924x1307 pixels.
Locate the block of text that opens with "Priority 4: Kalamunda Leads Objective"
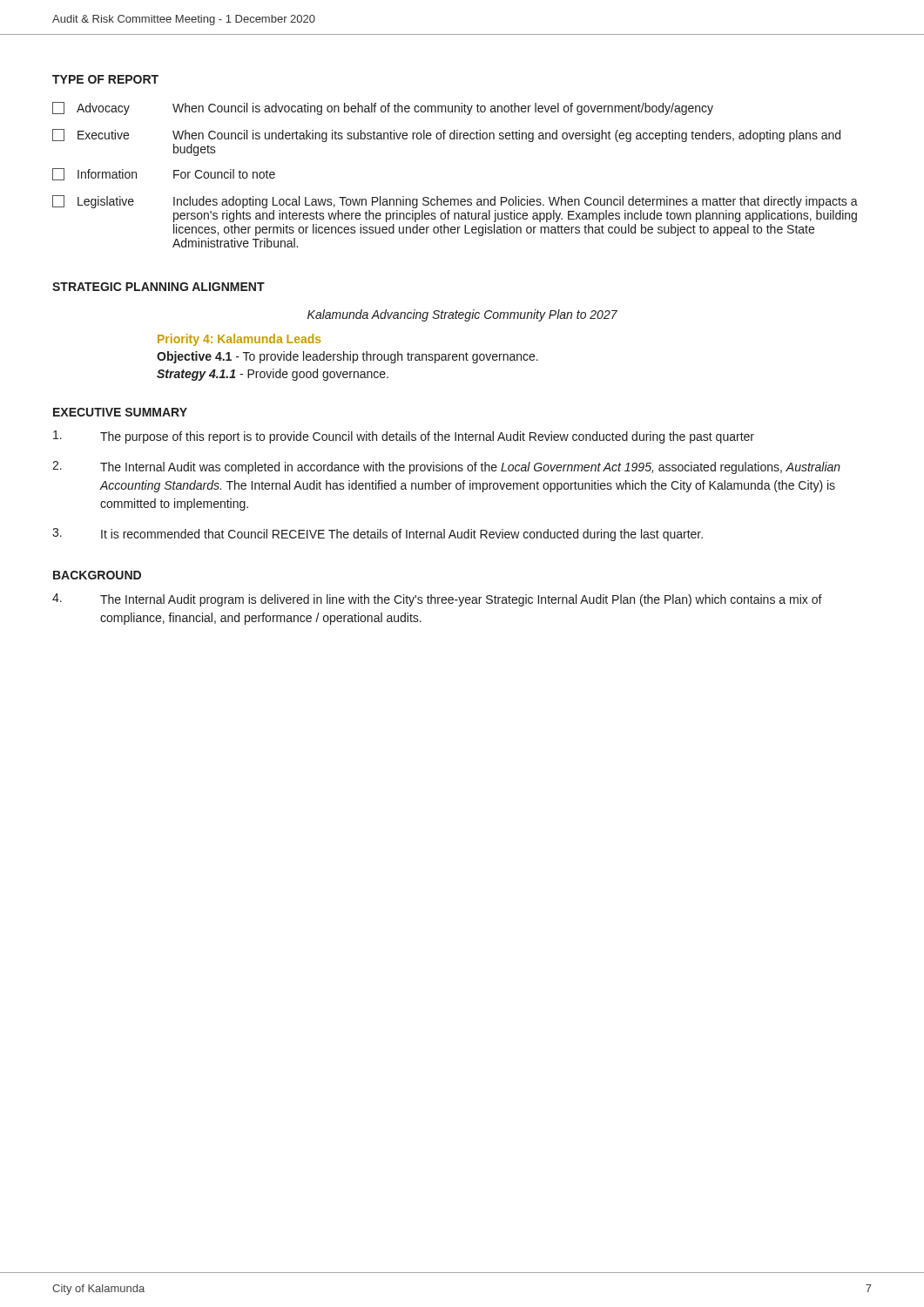pos(514,356)
